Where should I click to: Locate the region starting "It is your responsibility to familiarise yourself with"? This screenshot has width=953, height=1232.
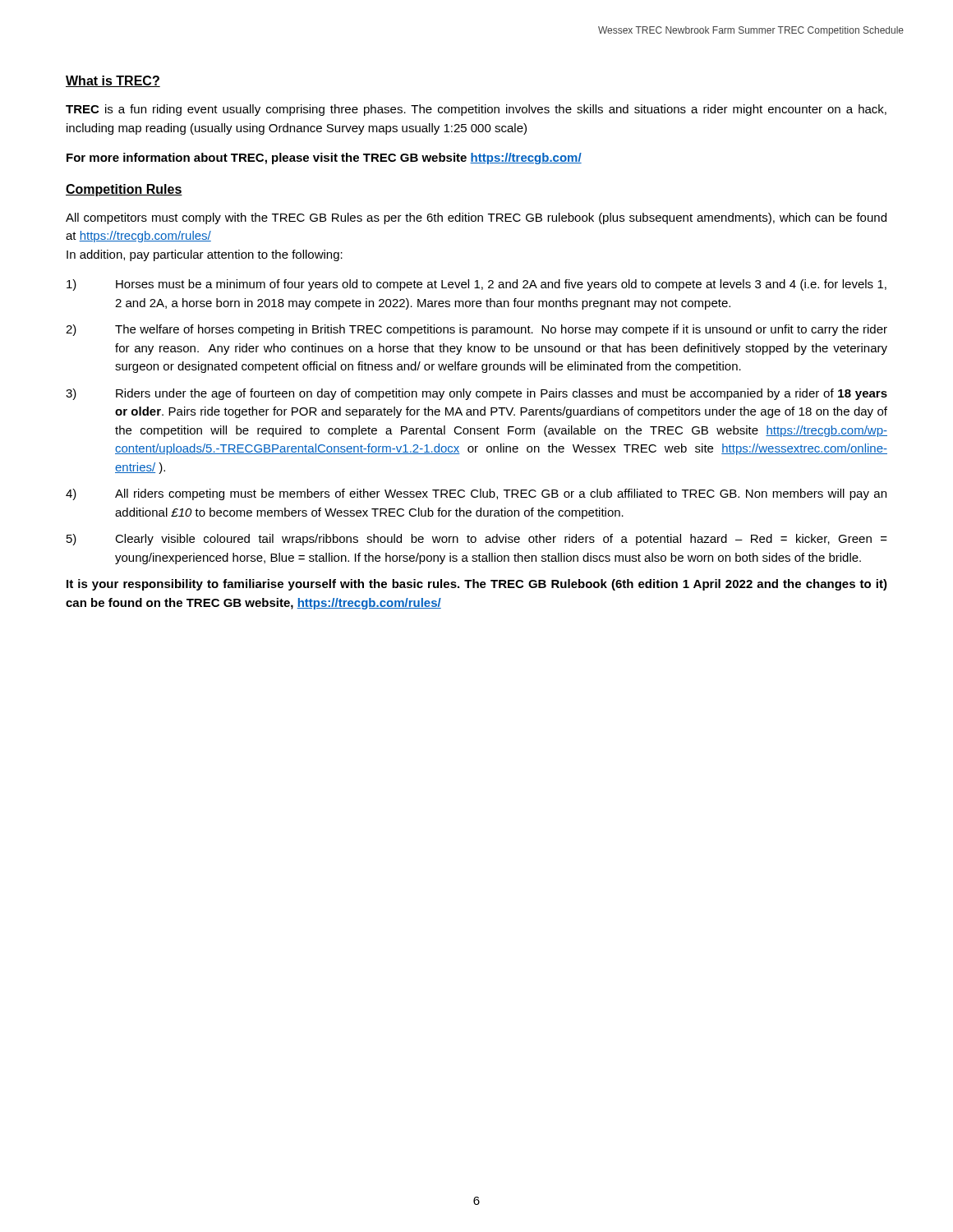476,593
